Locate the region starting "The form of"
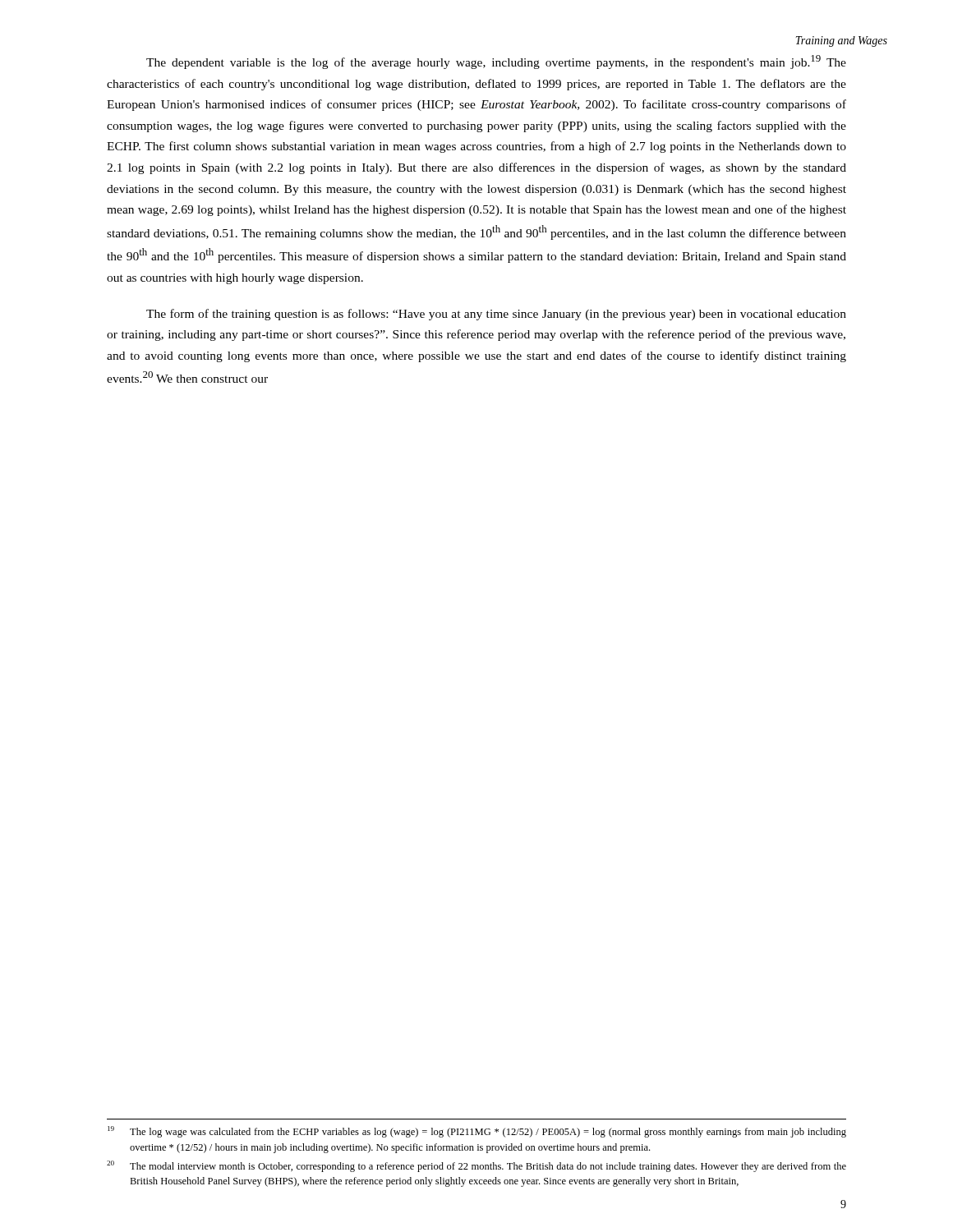This screenshot has height=1232, width=953. [x=476, y=346]
